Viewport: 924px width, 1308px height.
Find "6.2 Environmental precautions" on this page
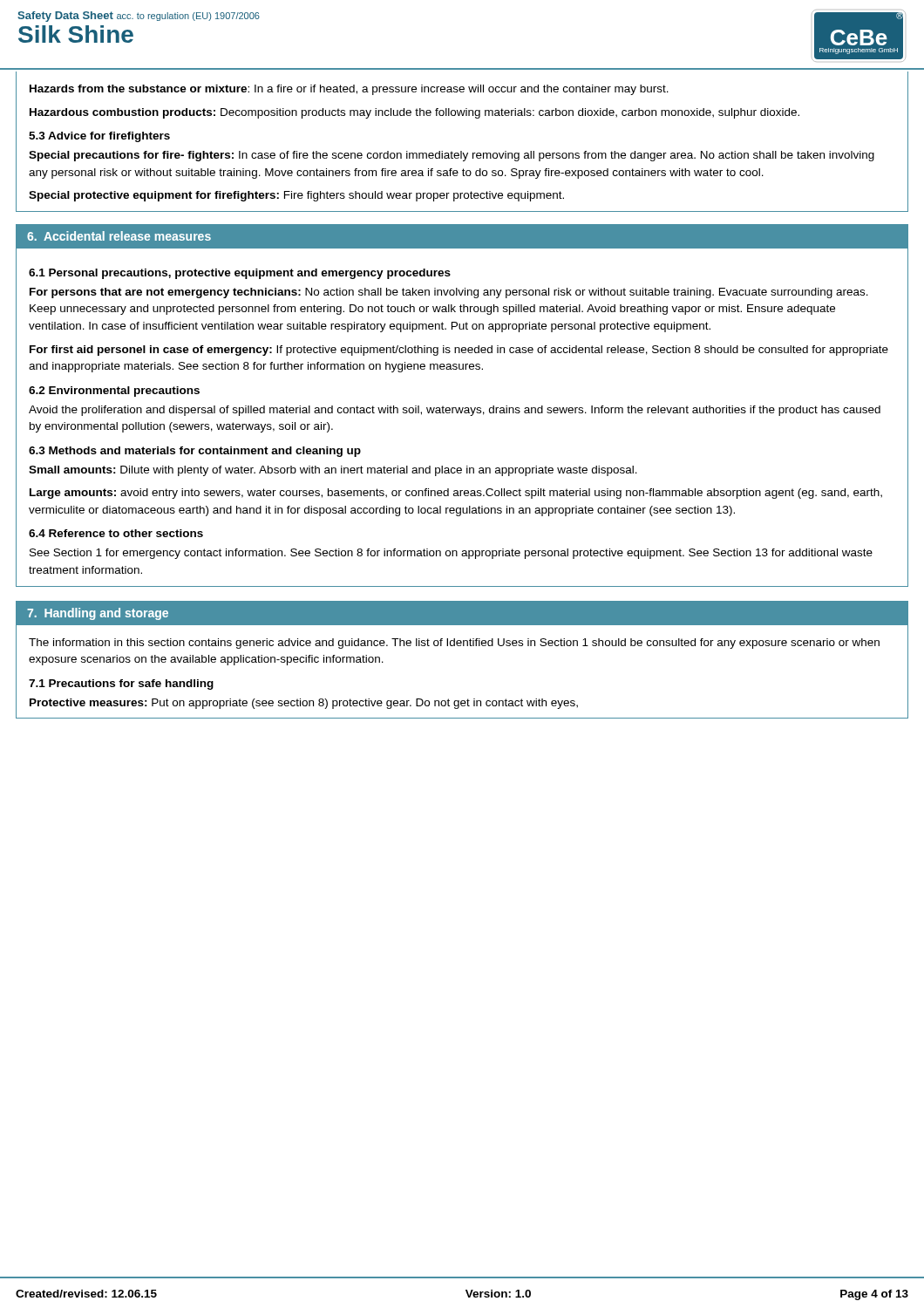pyautogui.click(x=114, y=390)
